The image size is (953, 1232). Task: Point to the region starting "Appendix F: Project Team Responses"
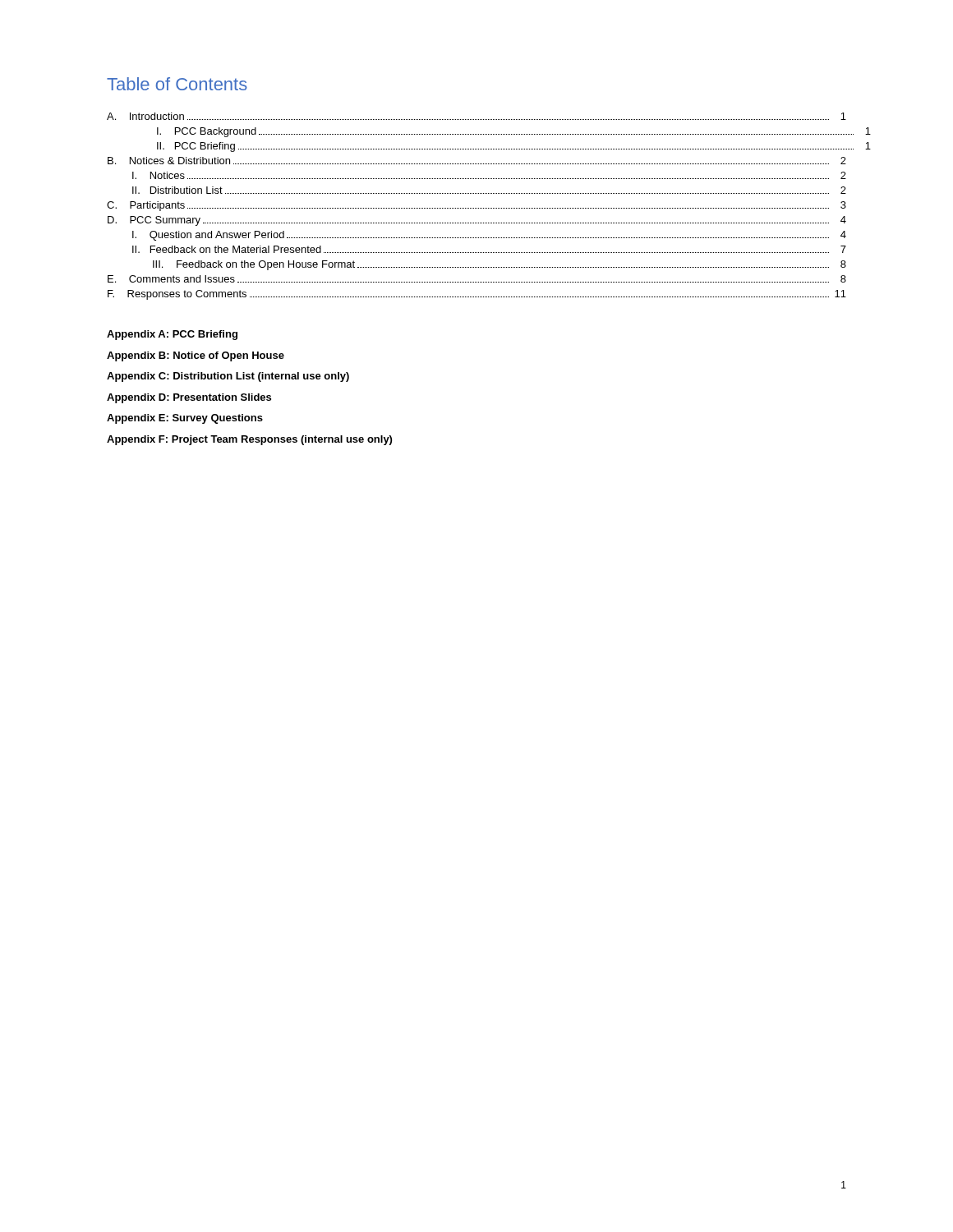pos(250,439)
